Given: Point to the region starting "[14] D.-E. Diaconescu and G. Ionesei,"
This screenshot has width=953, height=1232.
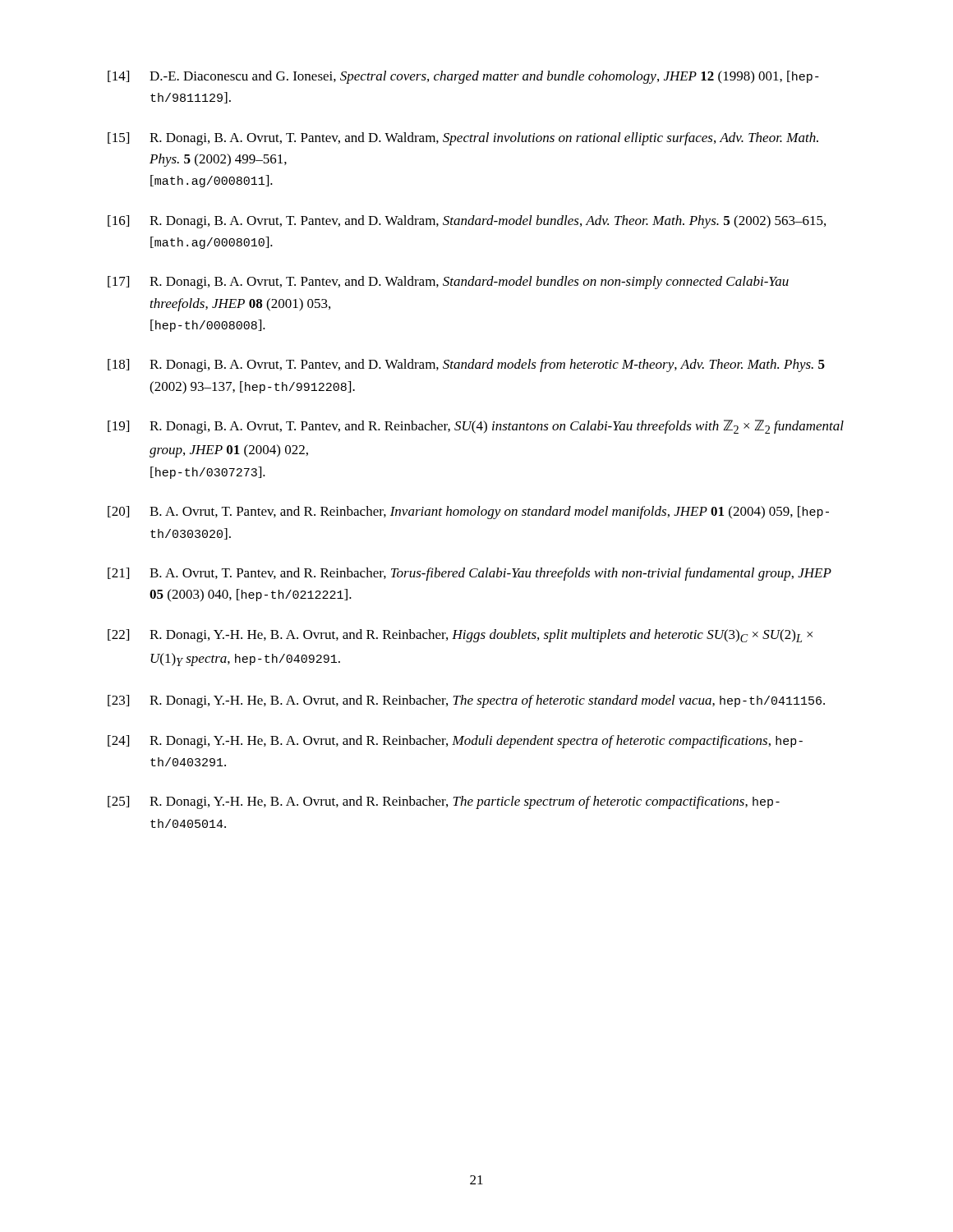Looking at the screenshot, I should coord(476,87).
